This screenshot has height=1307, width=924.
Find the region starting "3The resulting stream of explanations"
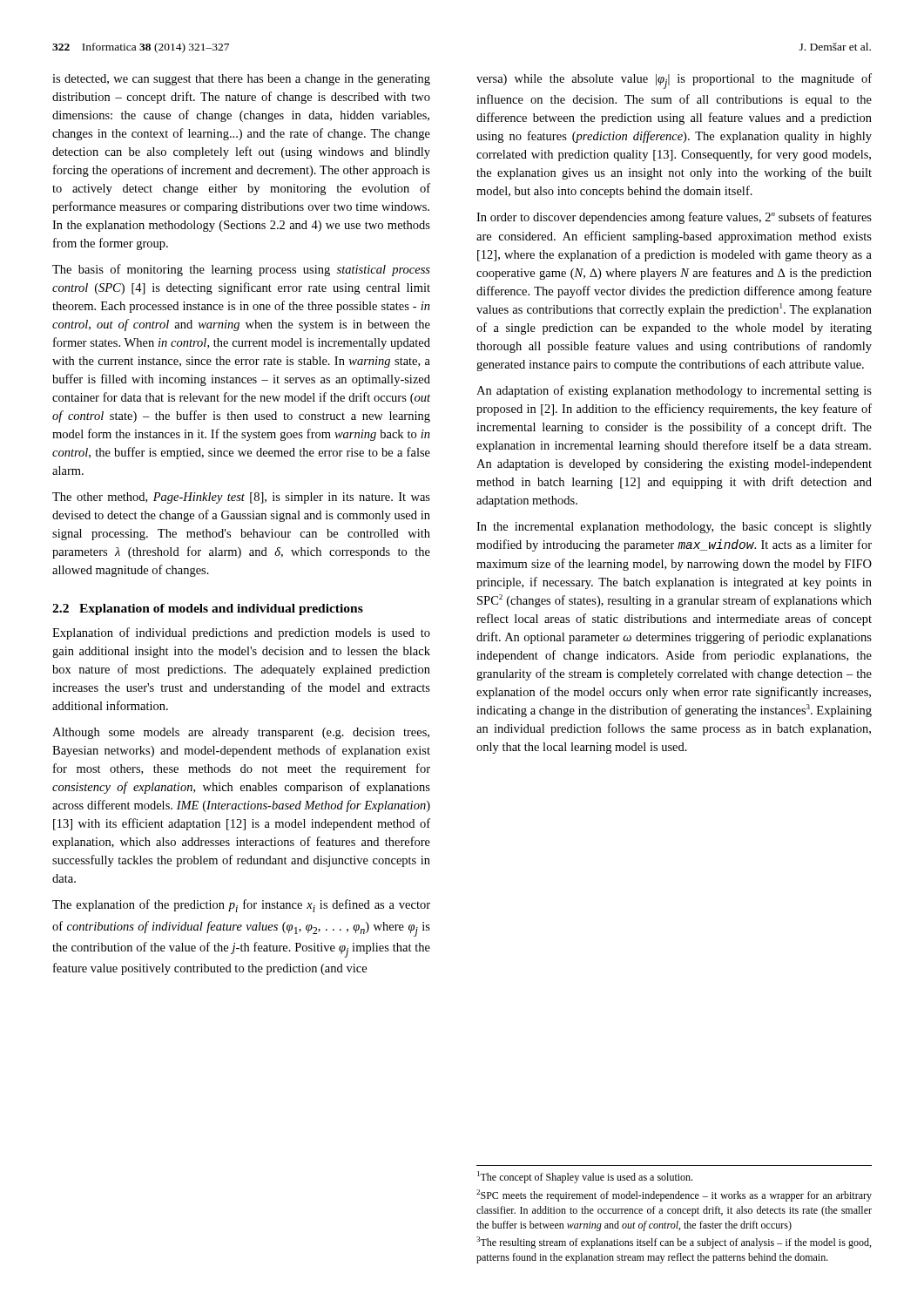click(674, 1251)
